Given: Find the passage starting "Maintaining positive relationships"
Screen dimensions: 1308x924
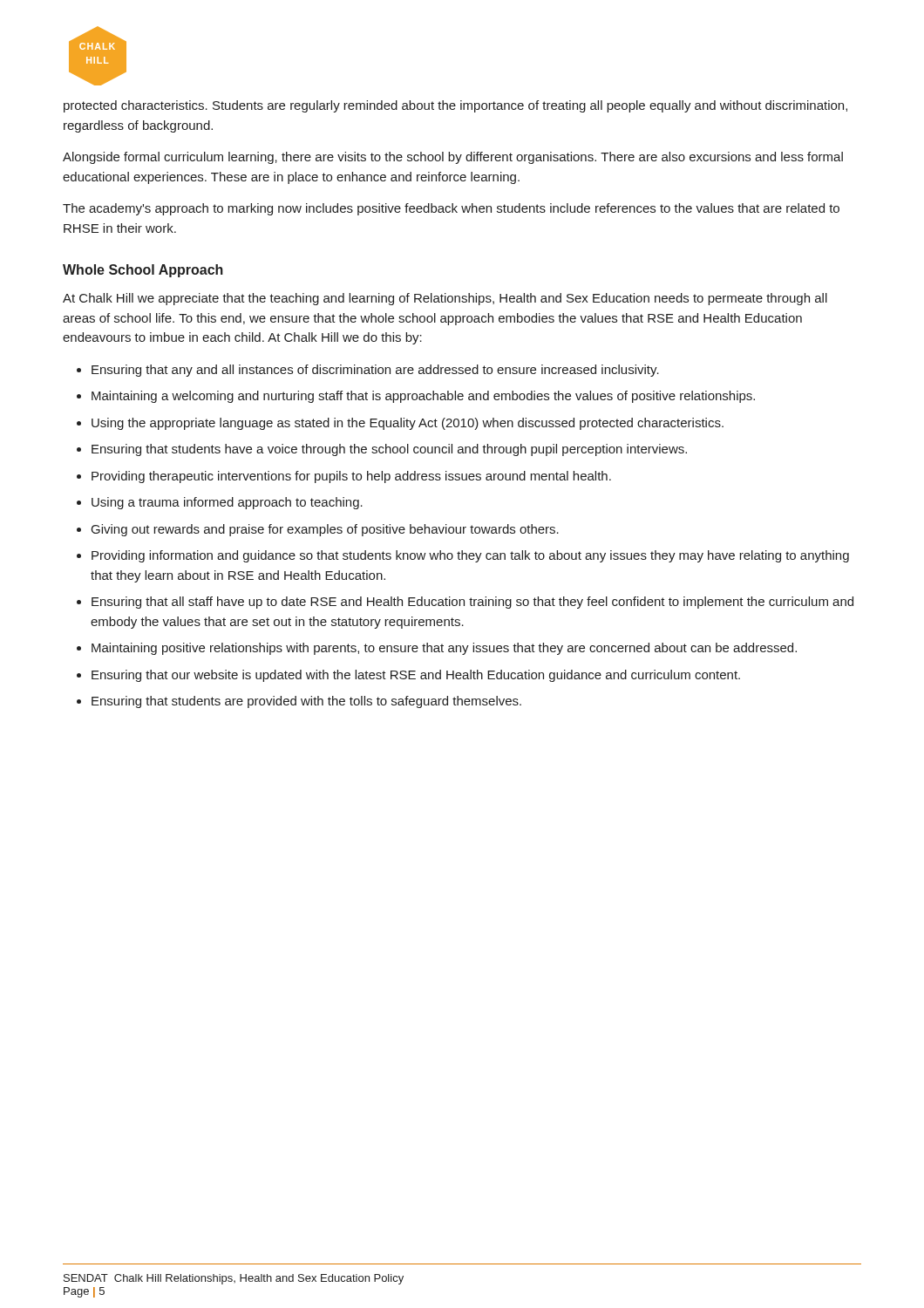Looking at the screenshot, I should point(444,647).
